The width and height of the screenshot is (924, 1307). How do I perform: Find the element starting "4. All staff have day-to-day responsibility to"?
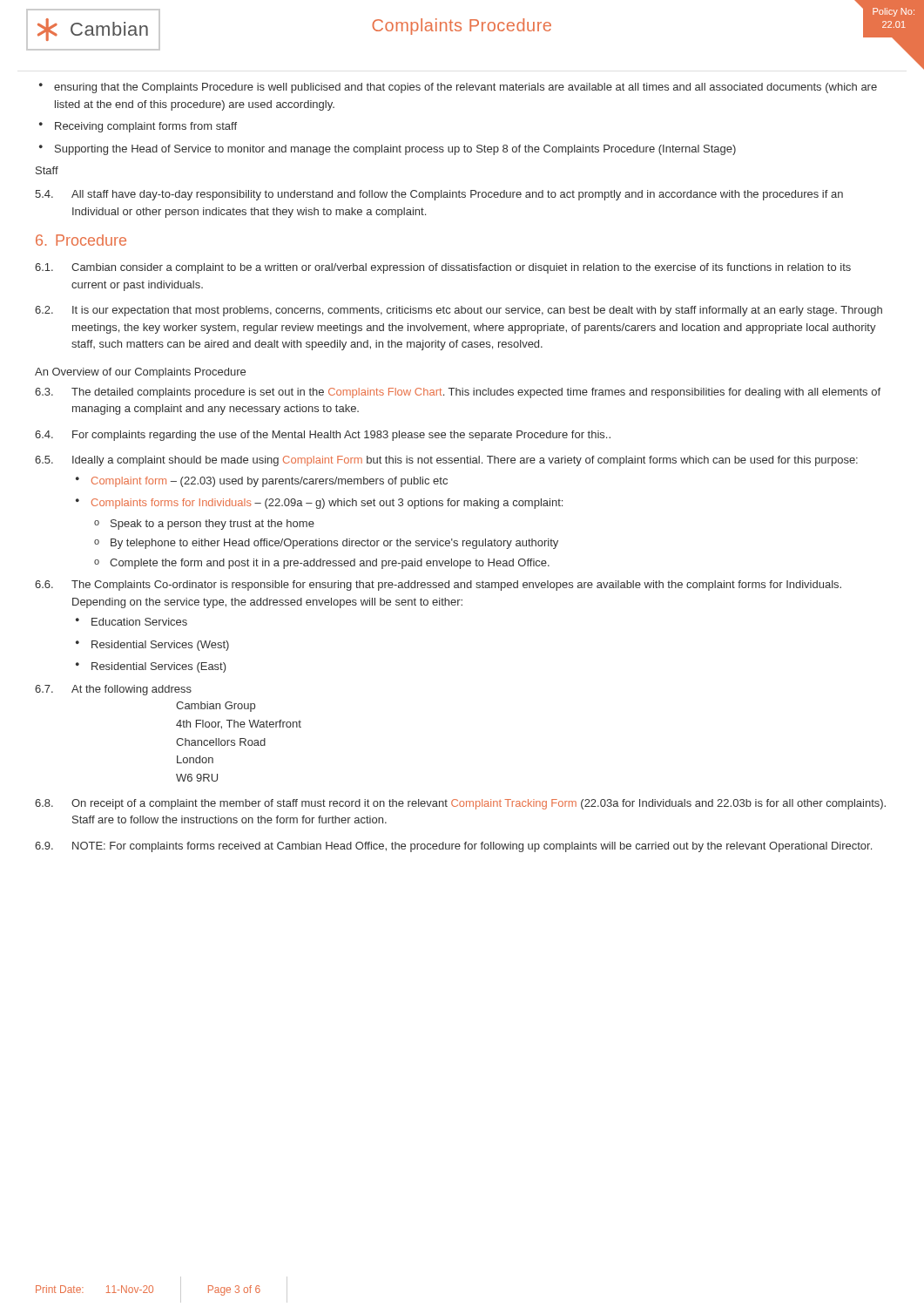click(x=462, y=203)
